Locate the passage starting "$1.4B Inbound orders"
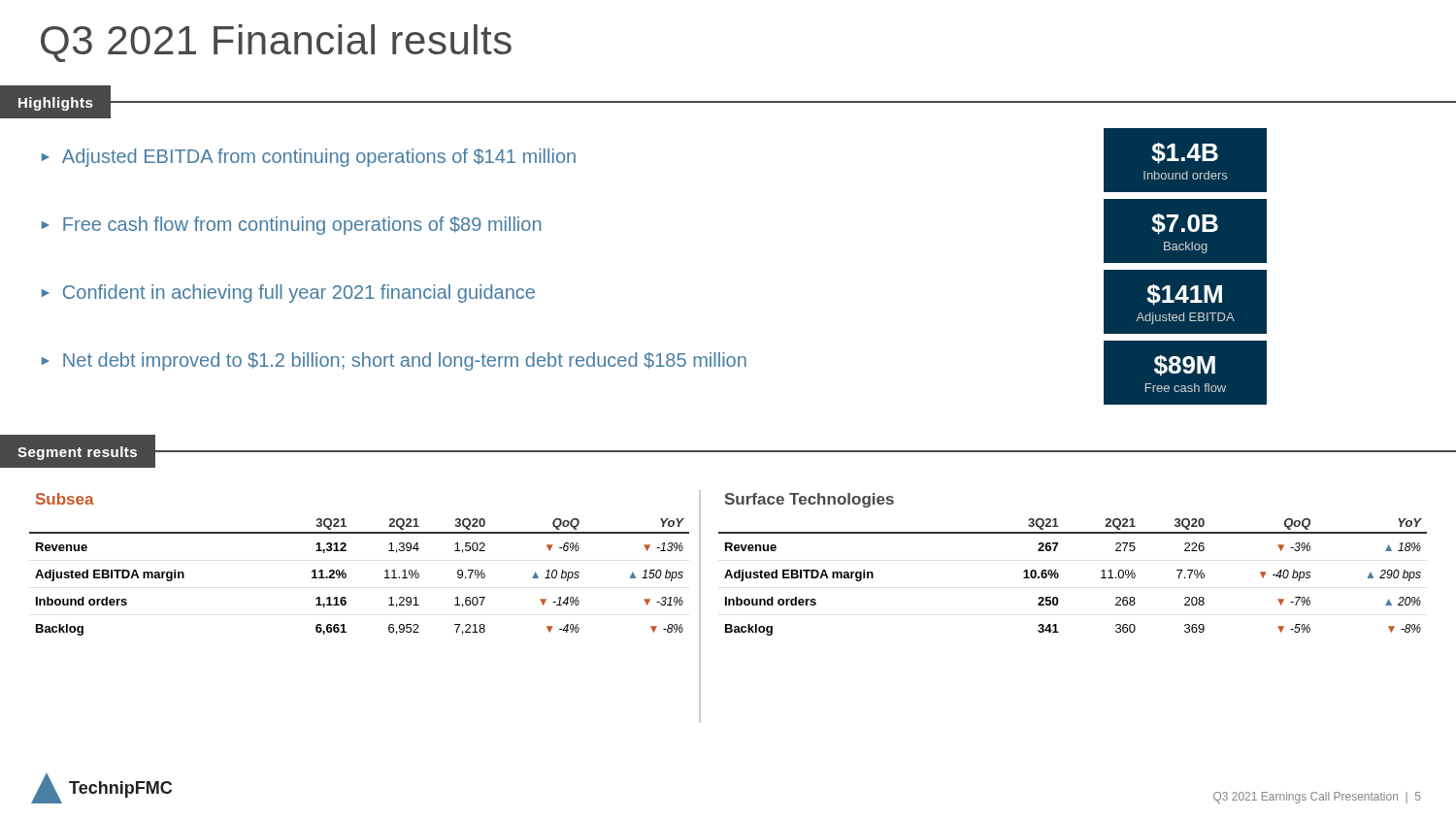The image size is (1456, 819). pyautogui.click(x=1185, y=160)
